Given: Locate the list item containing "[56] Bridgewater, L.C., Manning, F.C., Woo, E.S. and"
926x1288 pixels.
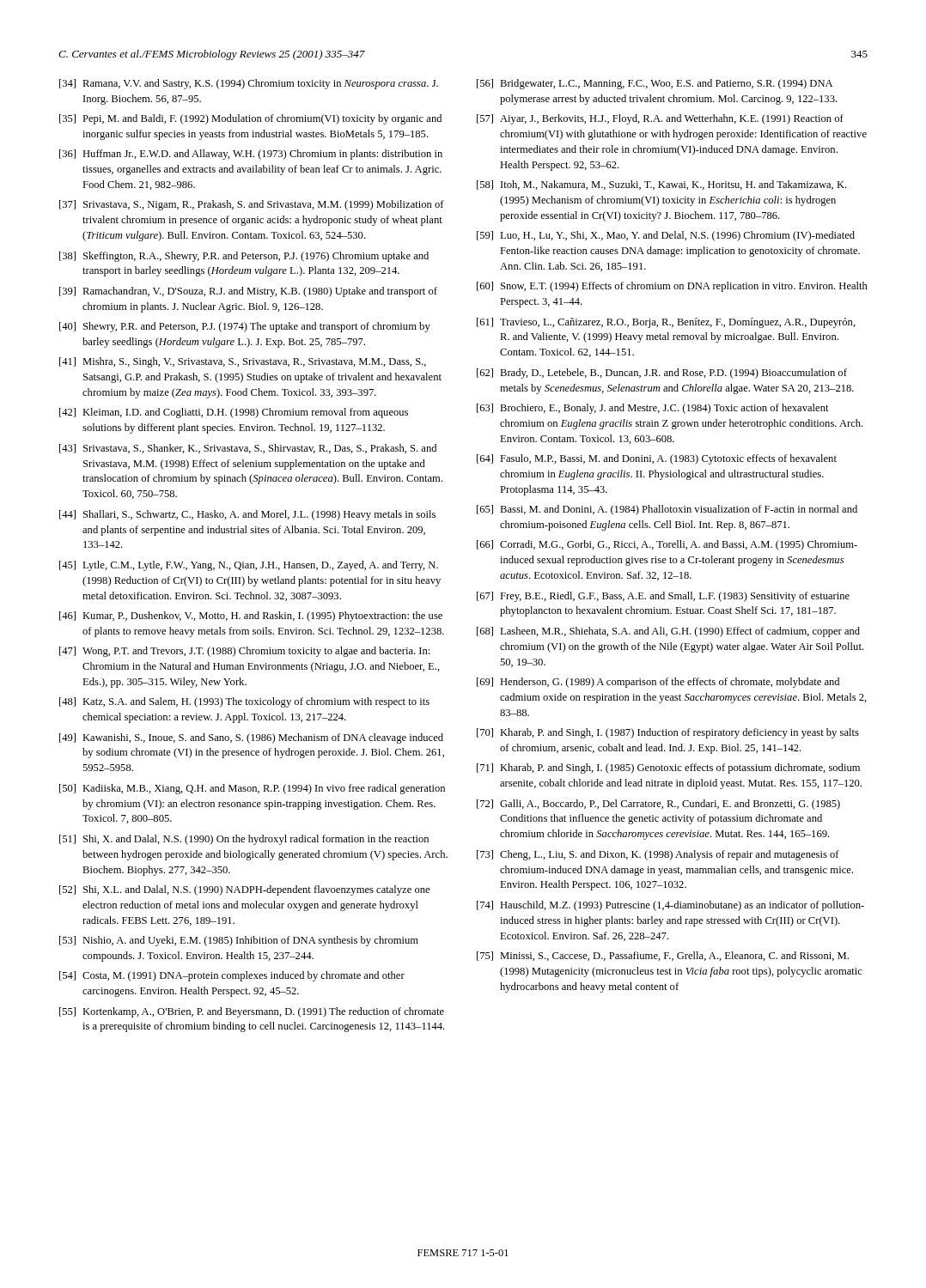Looking at the screenshot, I should coord(672,92).
